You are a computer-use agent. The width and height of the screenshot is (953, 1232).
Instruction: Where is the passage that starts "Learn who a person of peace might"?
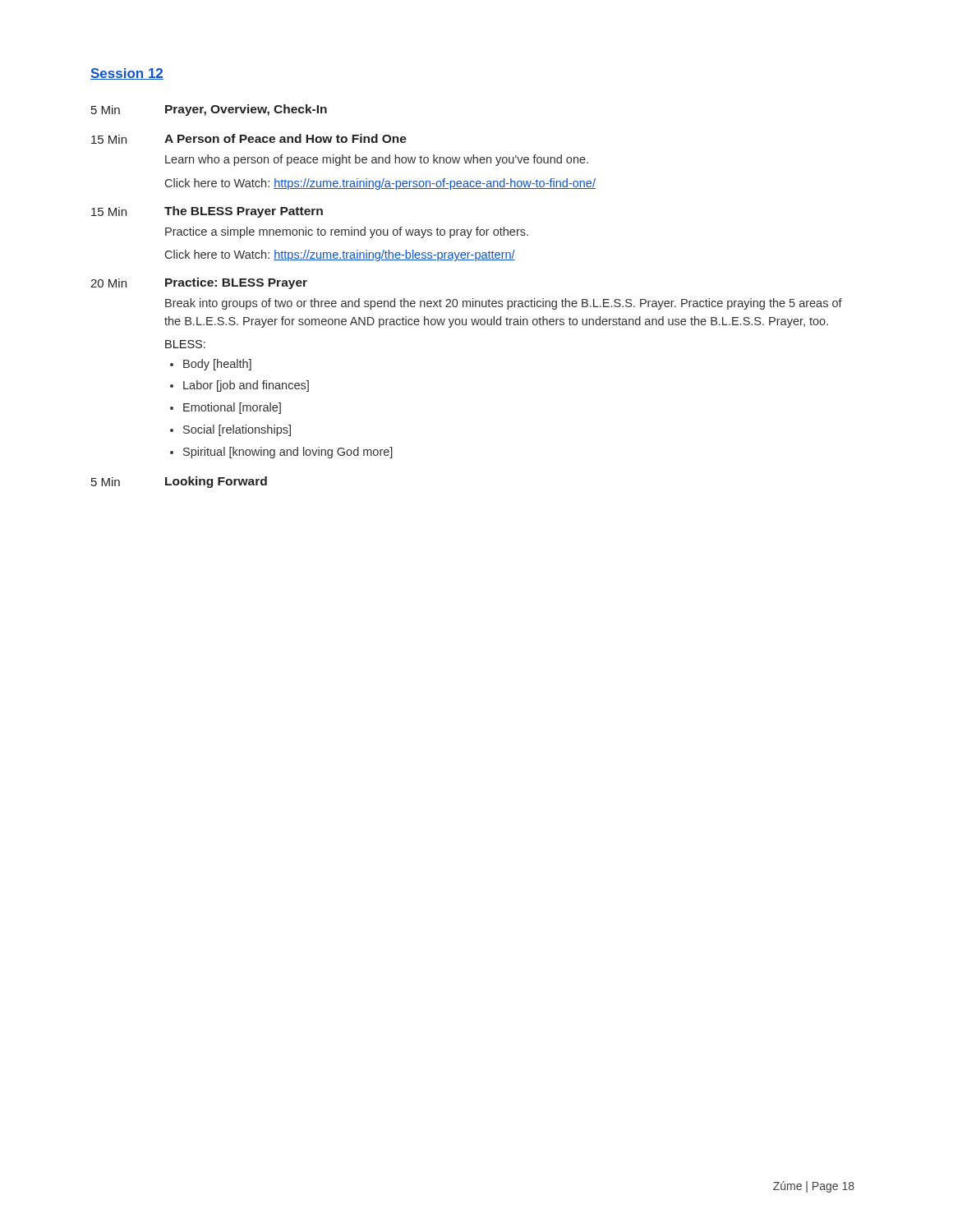tap(377, 159)
